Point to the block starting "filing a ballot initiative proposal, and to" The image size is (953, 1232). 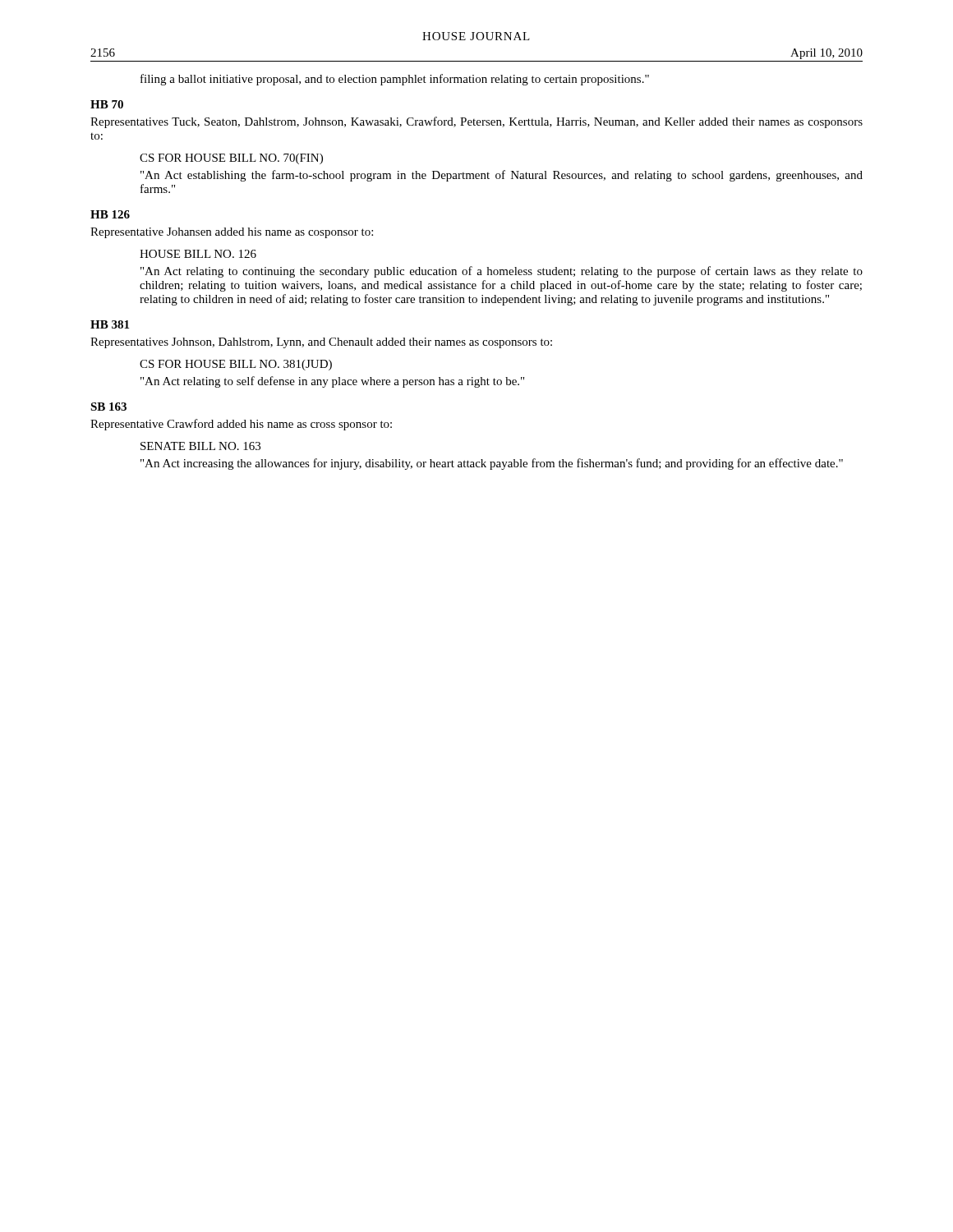[395, 79]
